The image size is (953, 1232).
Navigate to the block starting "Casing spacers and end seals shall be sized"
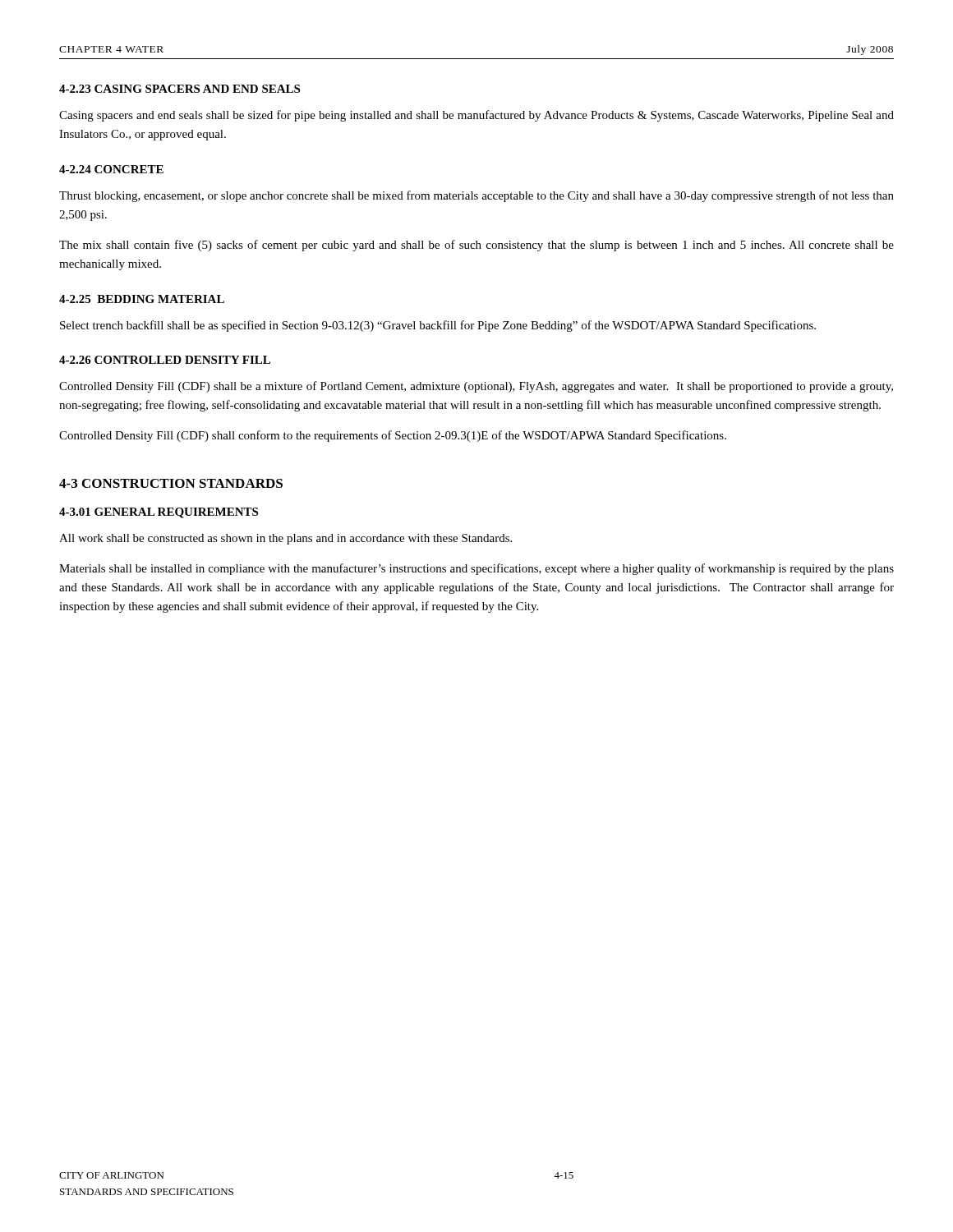tap(476, 125)
